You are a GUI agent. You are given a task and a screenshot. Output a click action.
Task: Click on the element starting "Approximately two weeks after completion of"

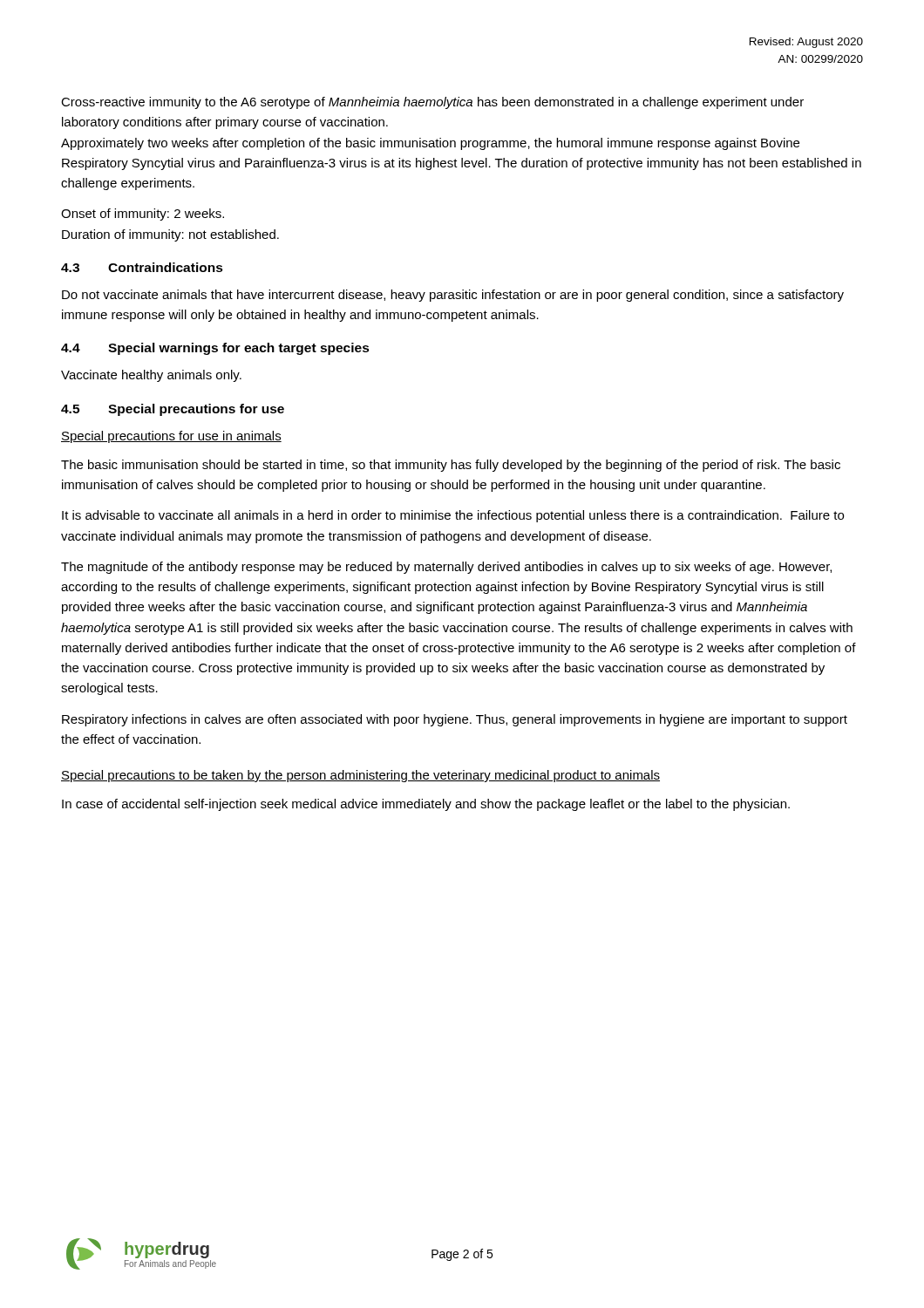(461, 162)
